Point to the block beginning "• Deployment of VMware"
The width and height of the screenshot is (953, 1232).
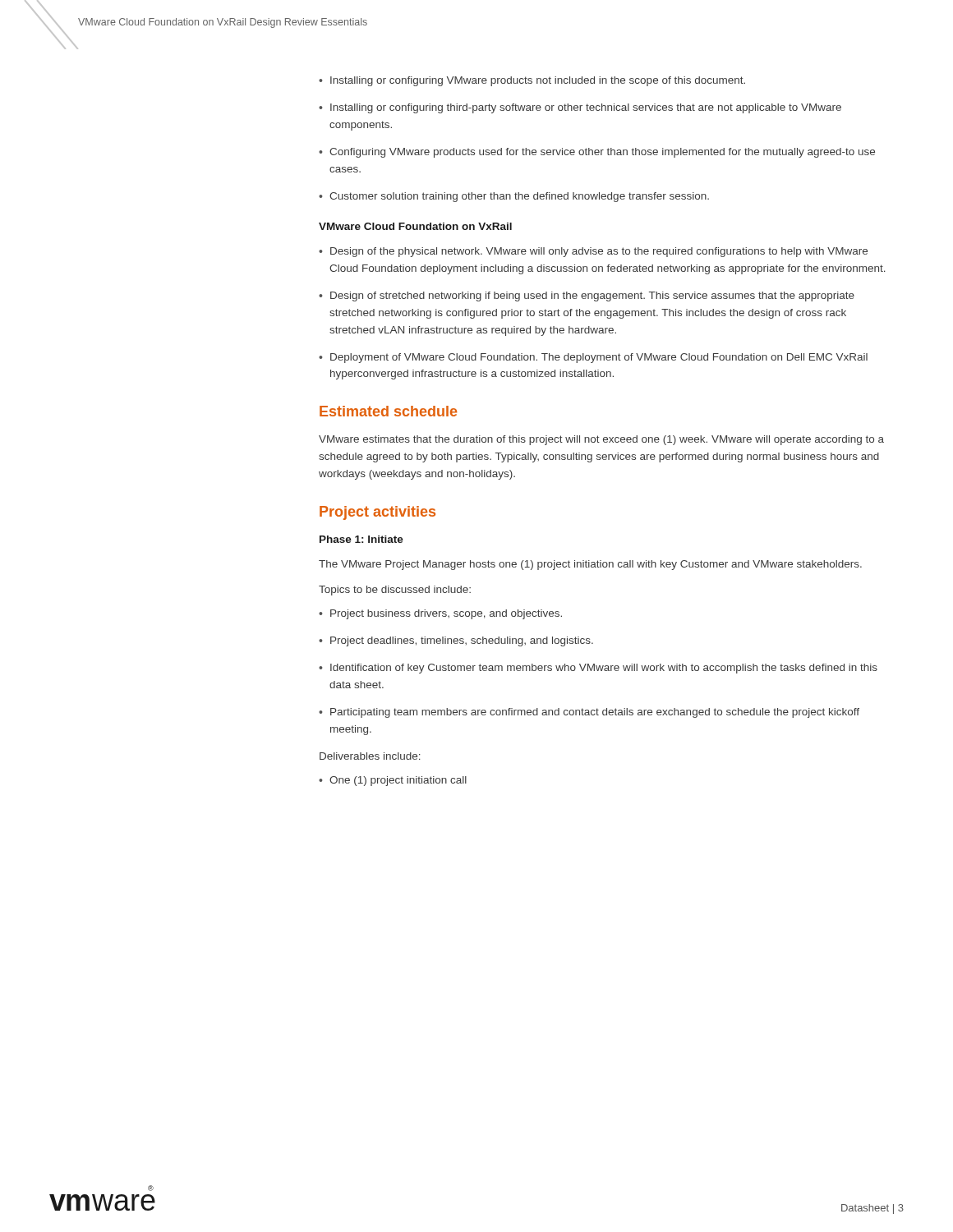pyautogui.click(x=606, y=366)
